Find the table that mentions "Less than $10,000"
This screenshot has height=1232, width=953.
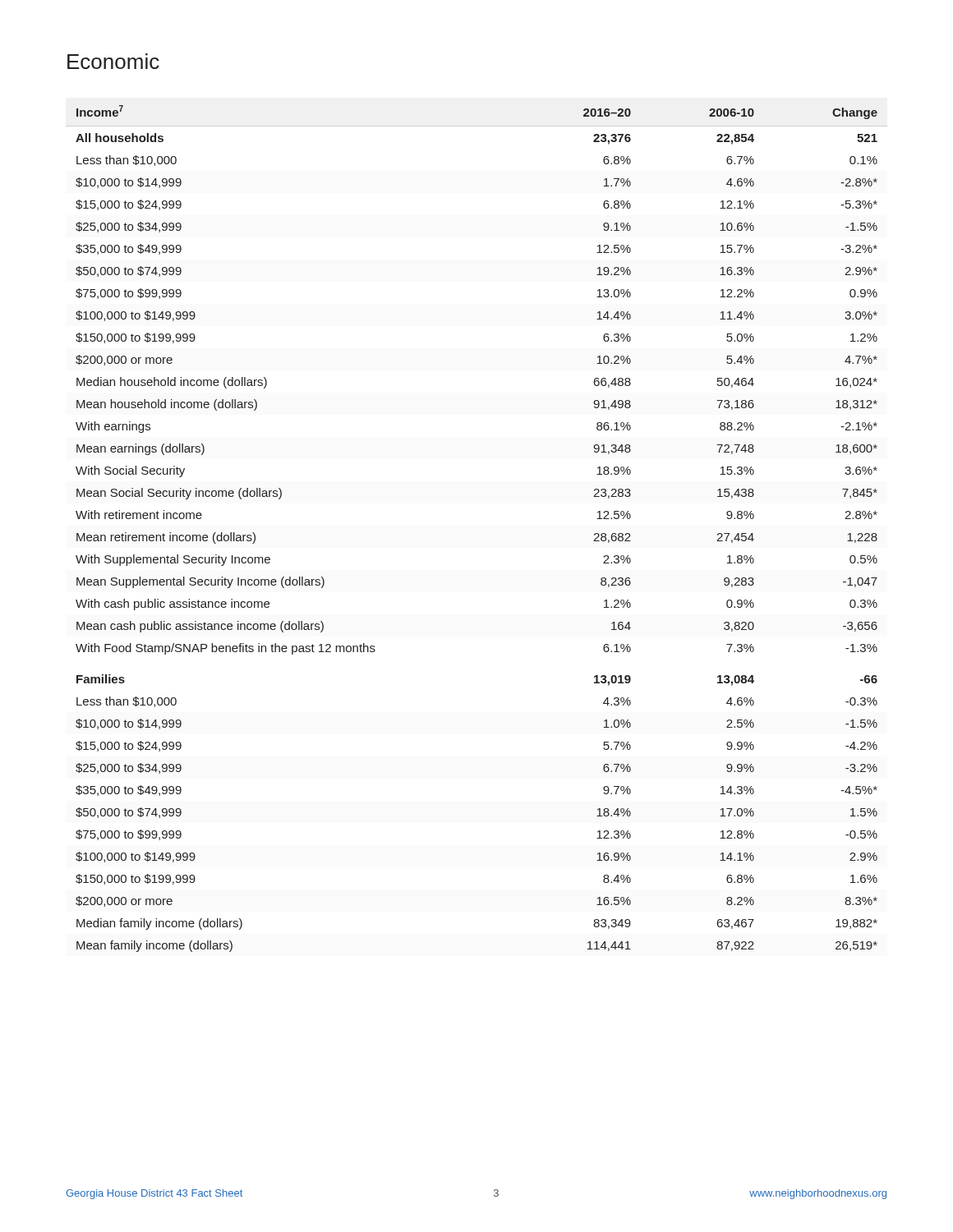[x=476, y=527]
